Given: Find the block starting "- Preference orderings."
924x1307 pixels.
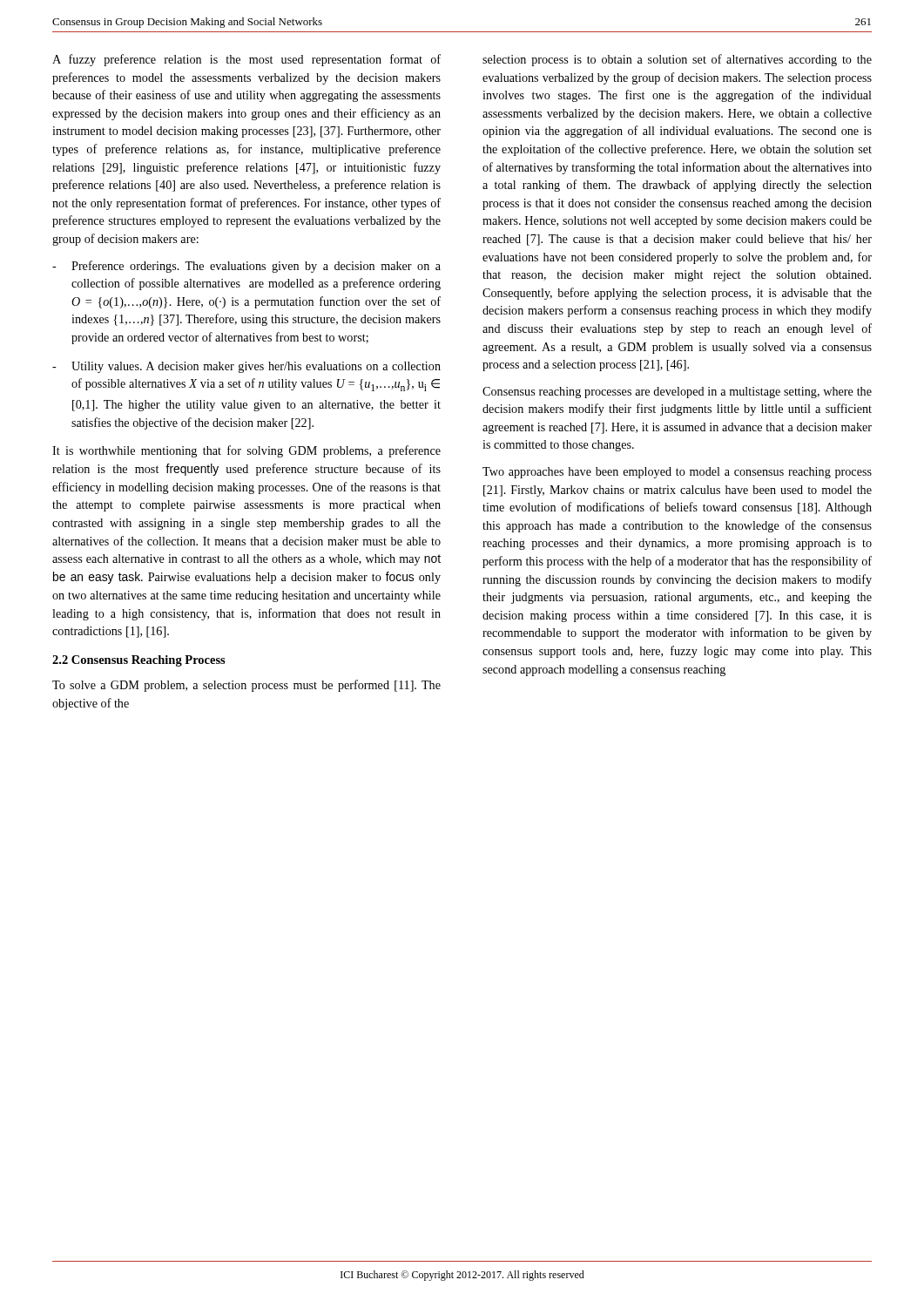Looking at the screenshot, I should [246, 302].
